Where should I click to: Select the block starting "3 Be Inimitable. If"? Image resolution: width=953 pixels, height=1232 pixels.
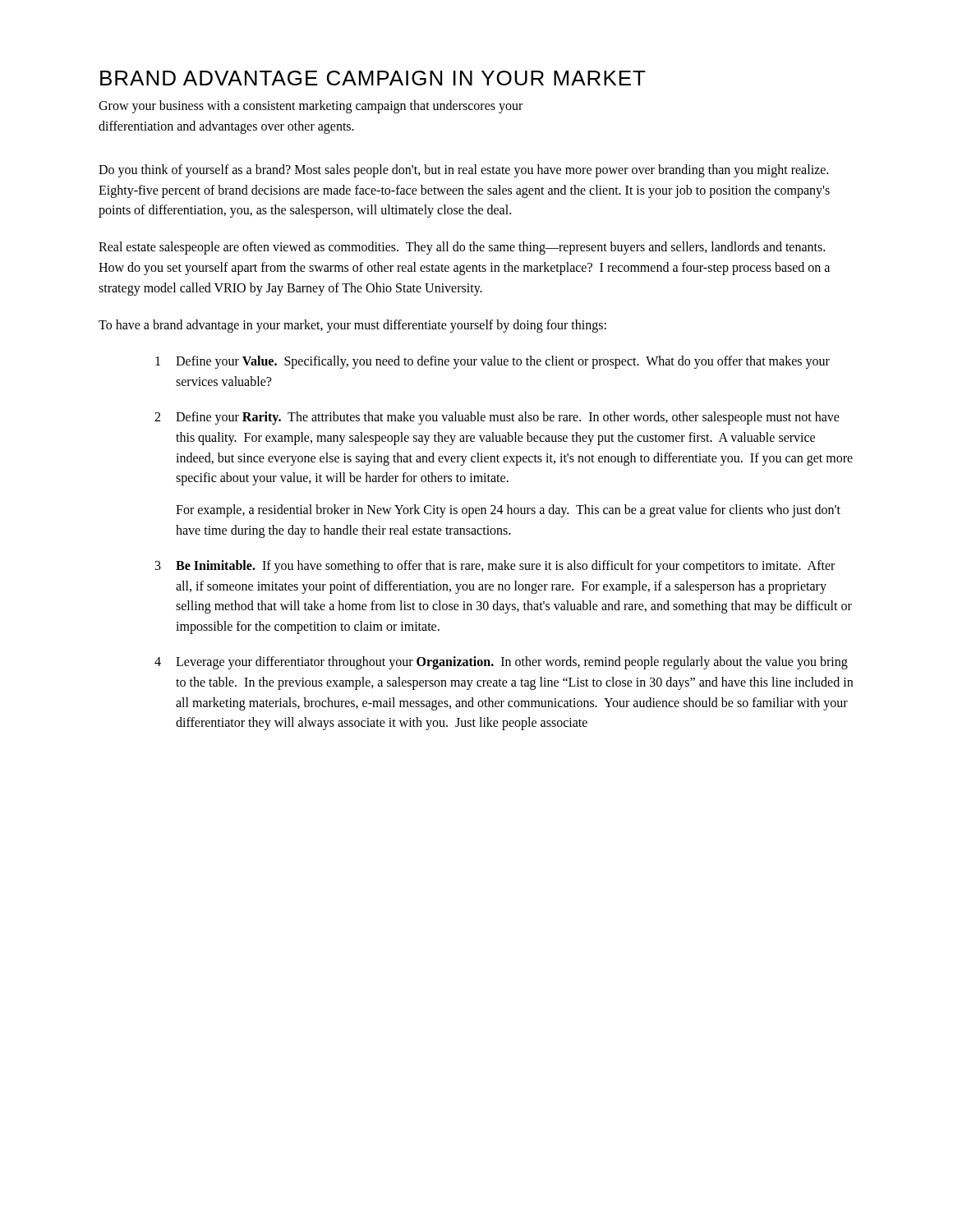point(493,597)
